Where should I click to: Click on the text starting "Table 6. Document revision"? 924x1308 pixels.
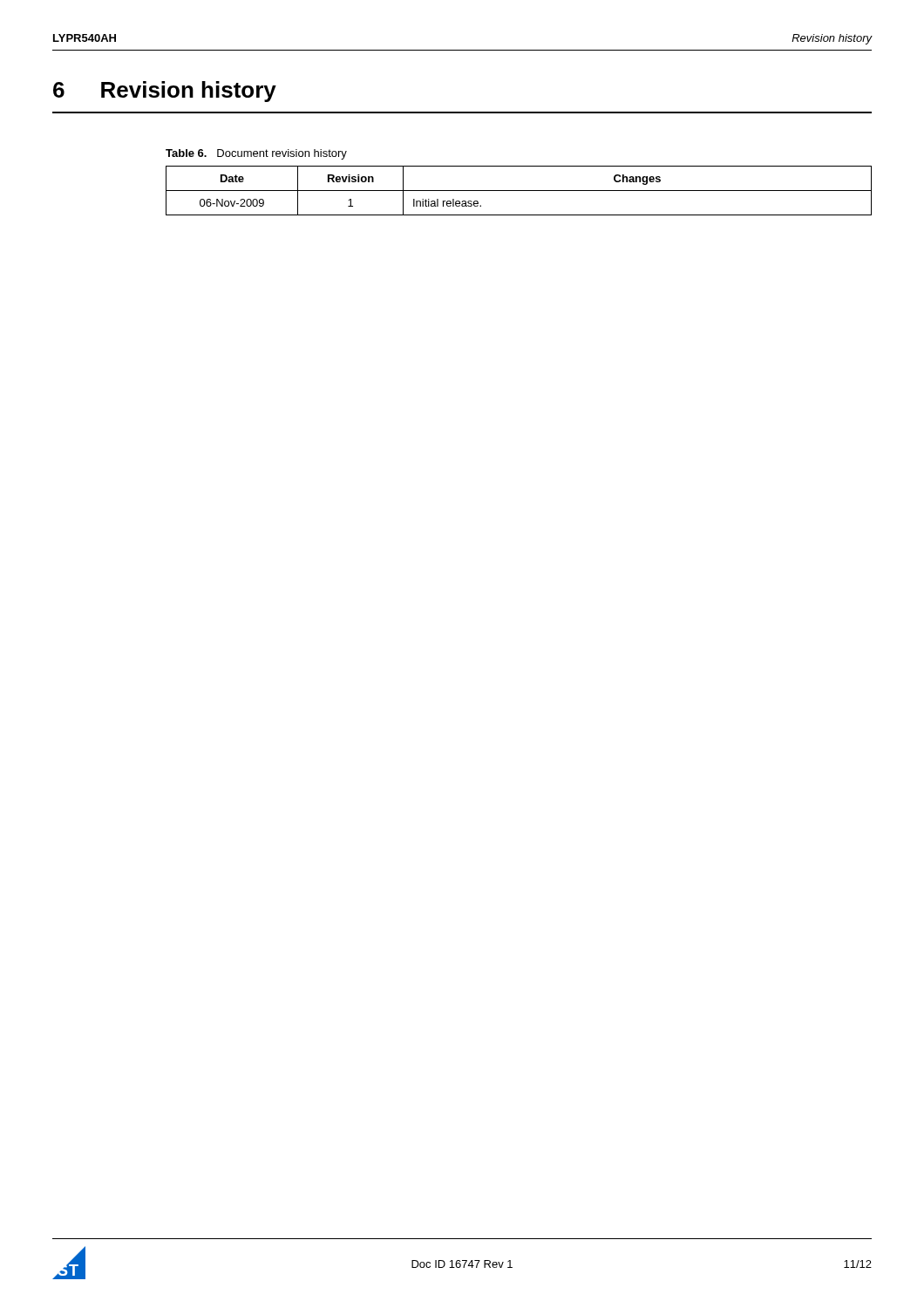pyautogui.click(x=256, y=153)
